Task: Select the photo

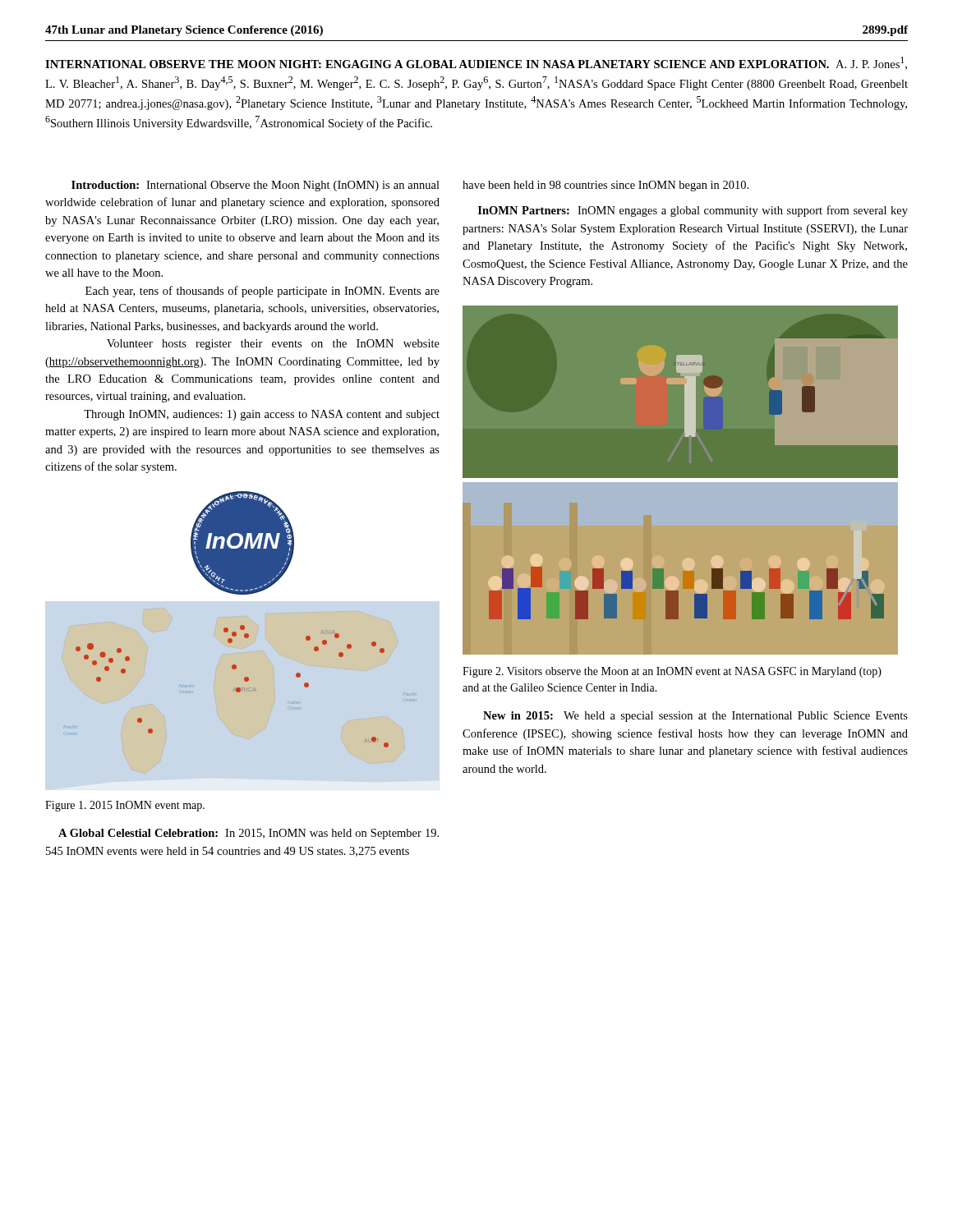Action: click(685, 481)
